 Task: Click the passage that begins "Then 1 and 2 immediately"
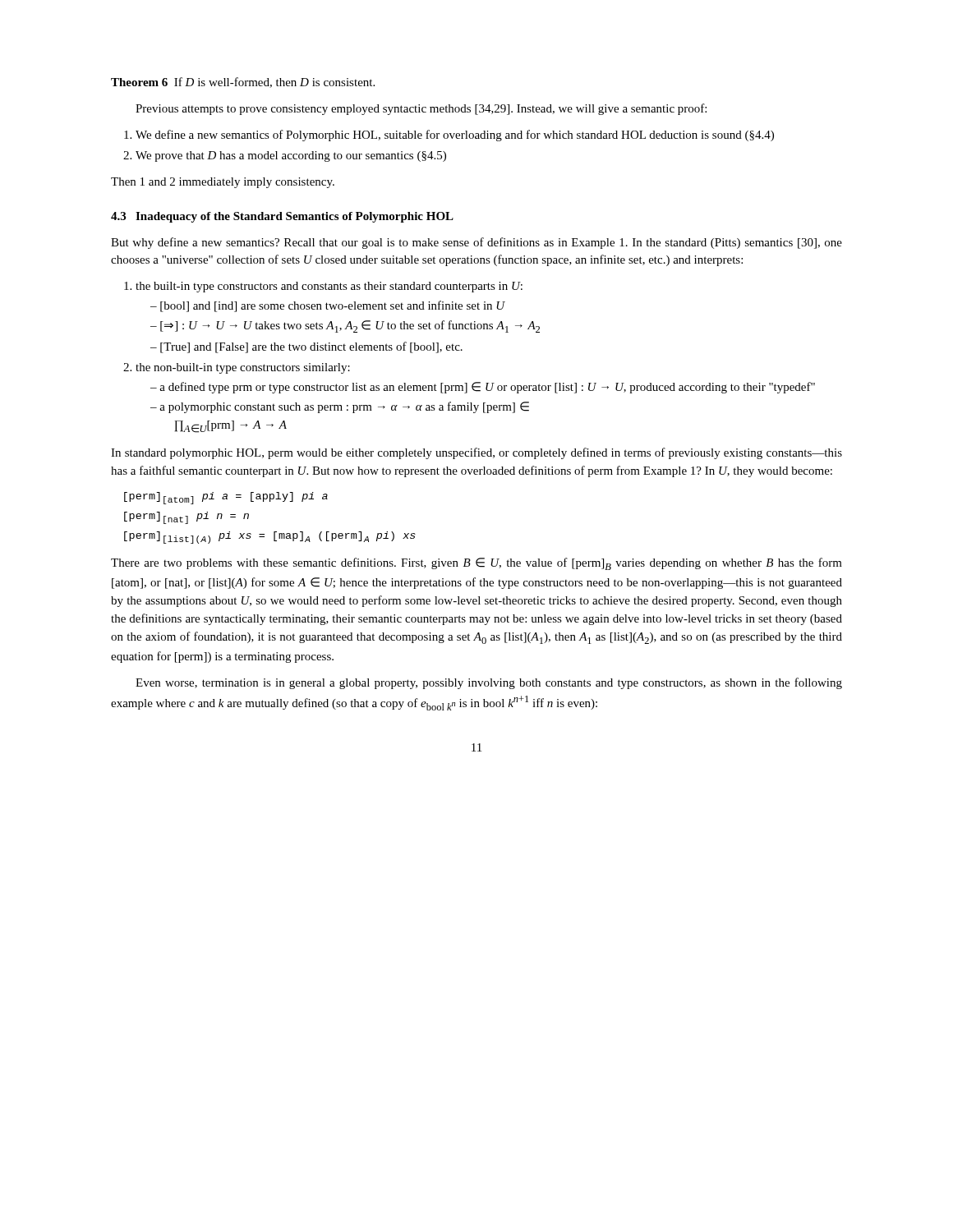tap(223, 182)
